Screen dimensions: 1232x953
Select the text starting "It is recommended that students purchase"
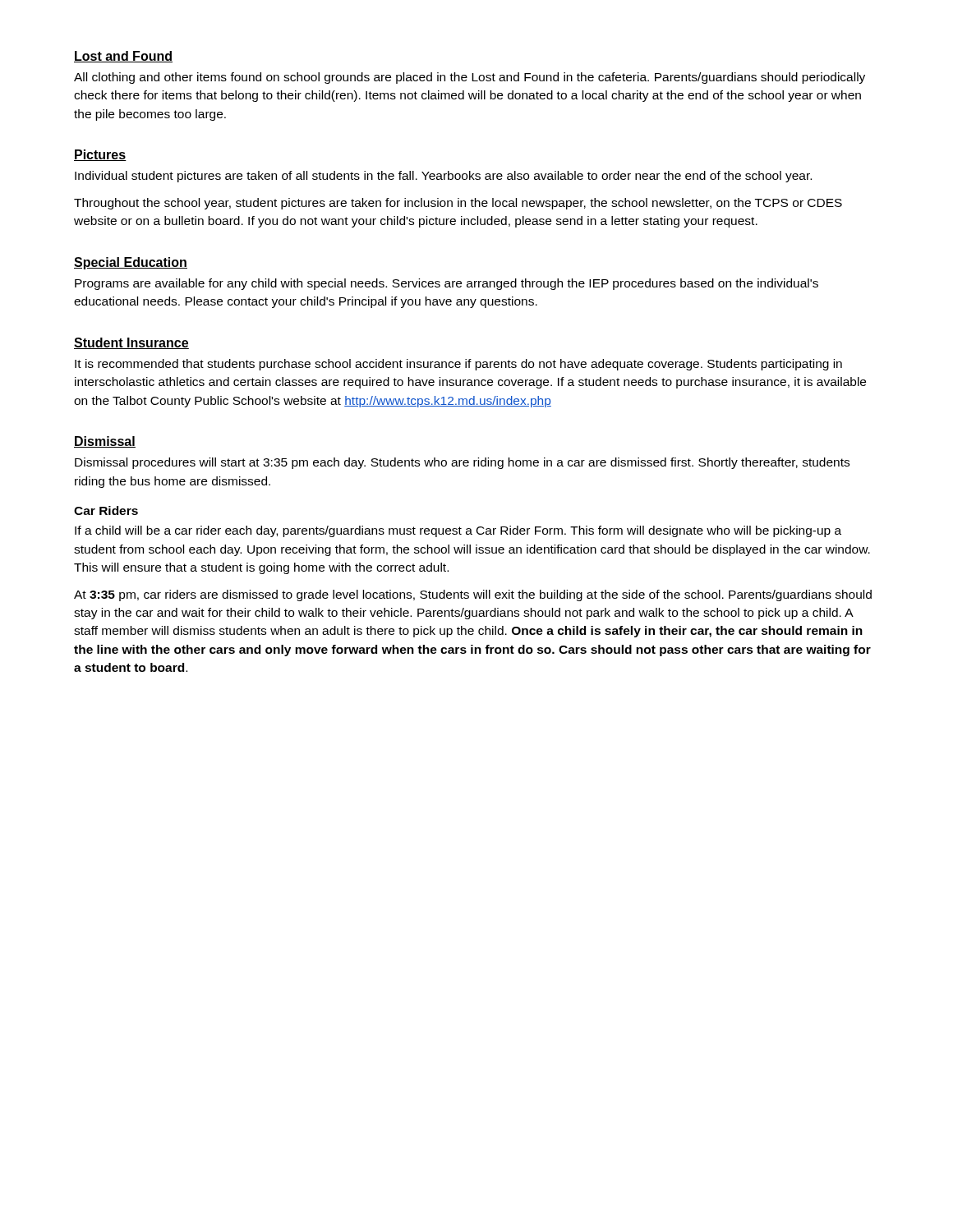[x=476, y=382]
